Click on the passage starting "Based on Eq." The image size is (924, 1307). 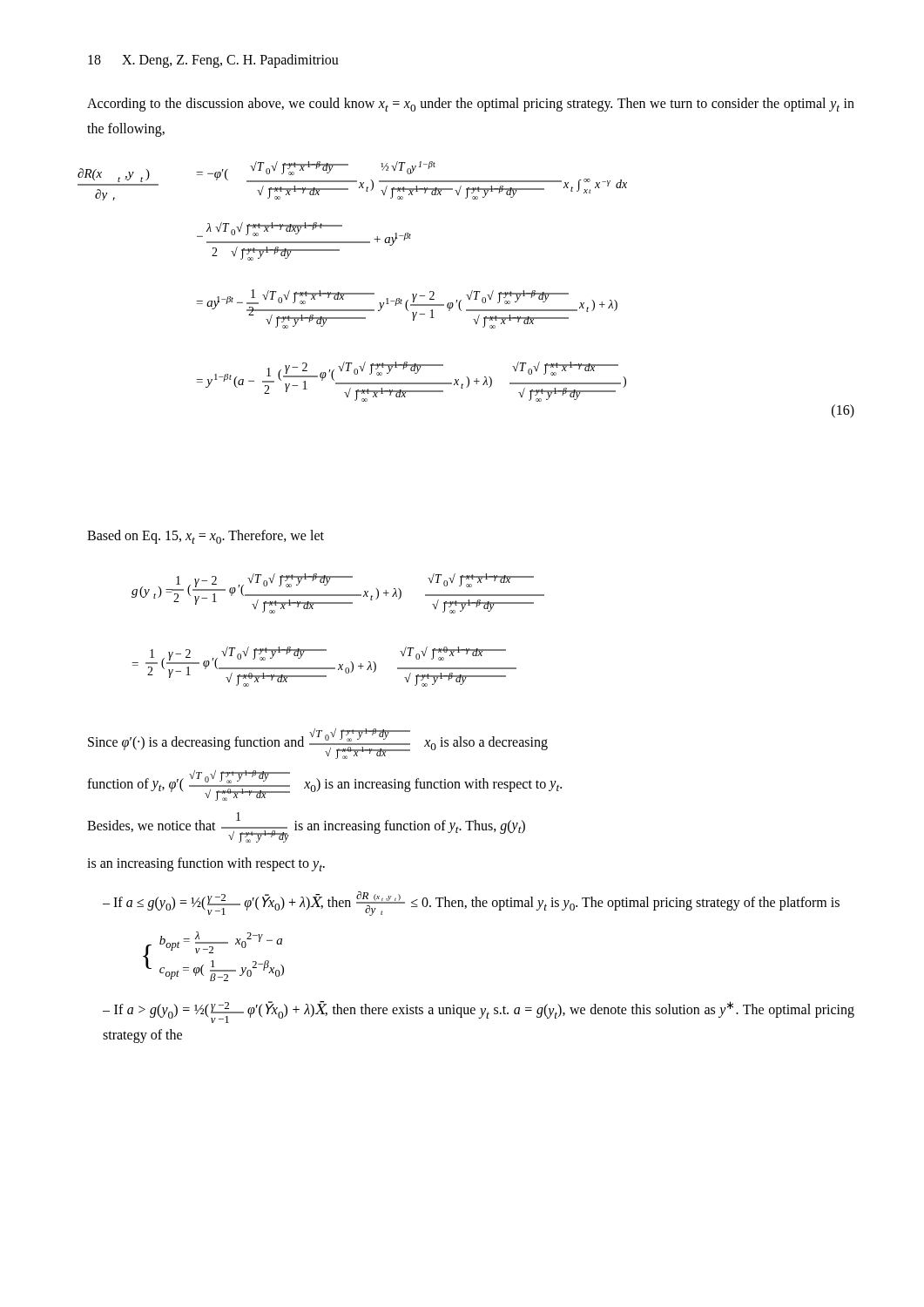pos(205,537)
